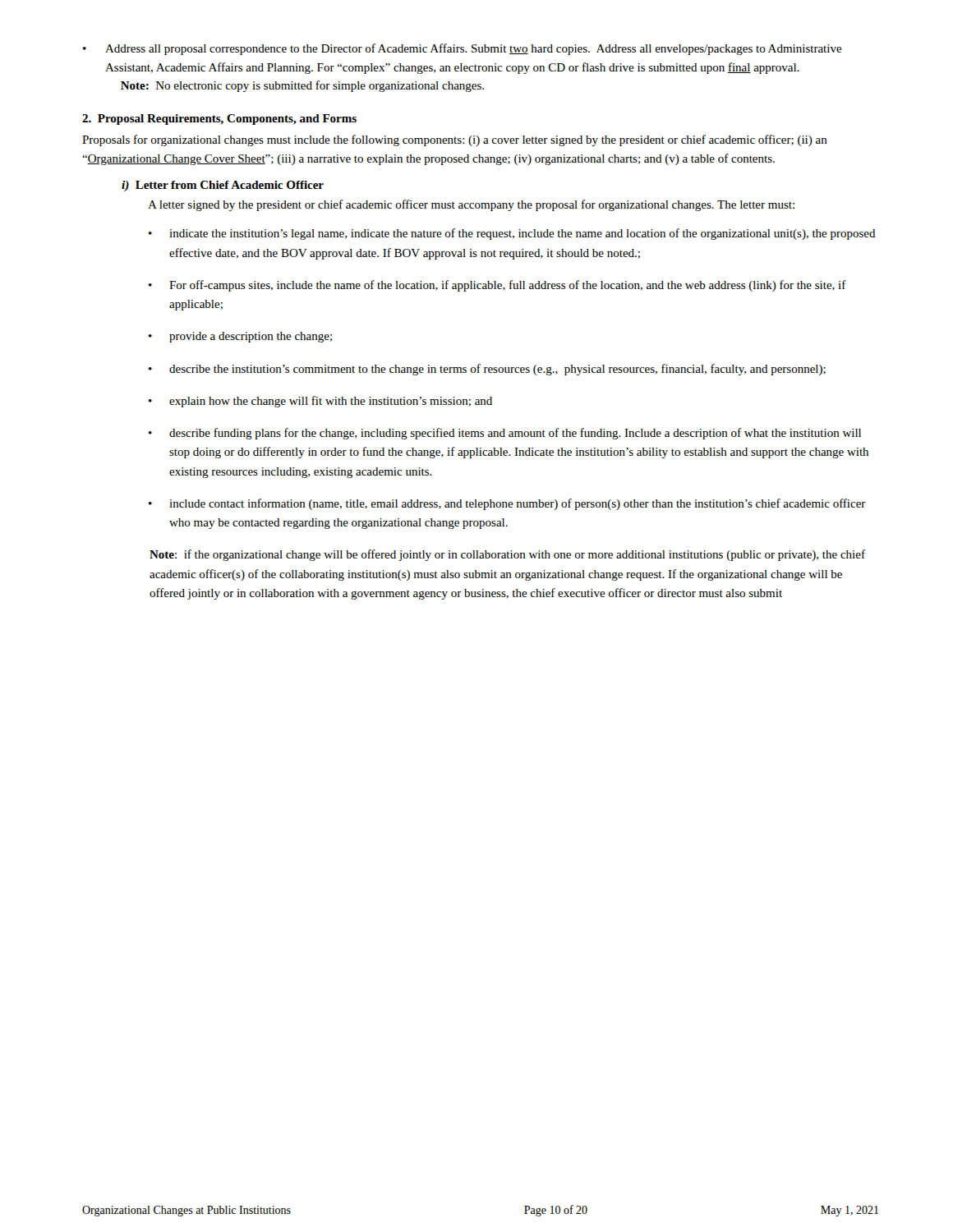Point to the passage starting "• include contact information (name,"
953x1232 pixels.
pos(513,513)
